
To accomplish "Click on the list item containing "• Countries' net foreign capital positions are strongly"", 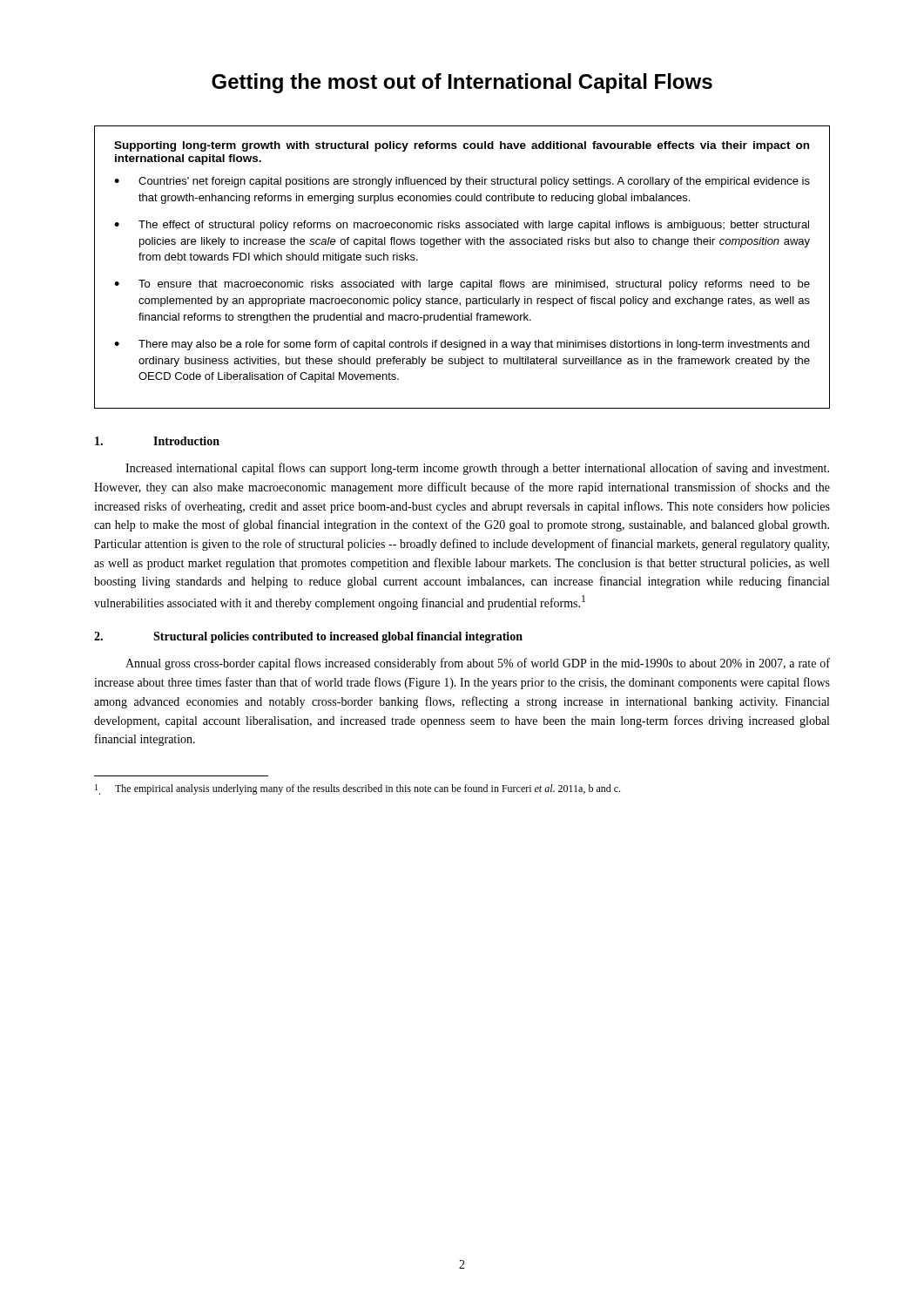I will click(x=462, y=190).
